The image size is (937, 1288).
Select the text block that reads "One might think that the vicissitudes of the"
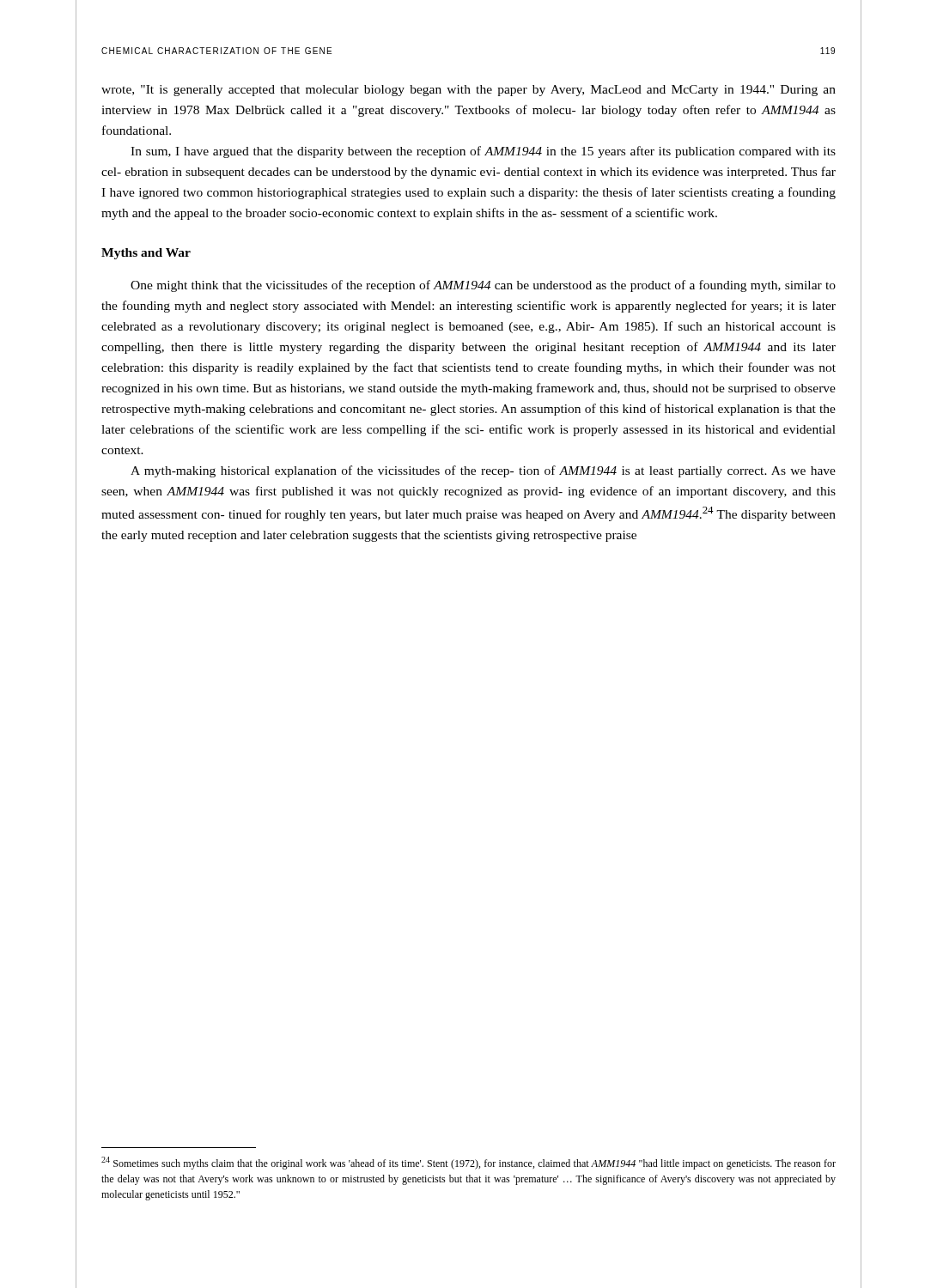(x=468, y=410)
